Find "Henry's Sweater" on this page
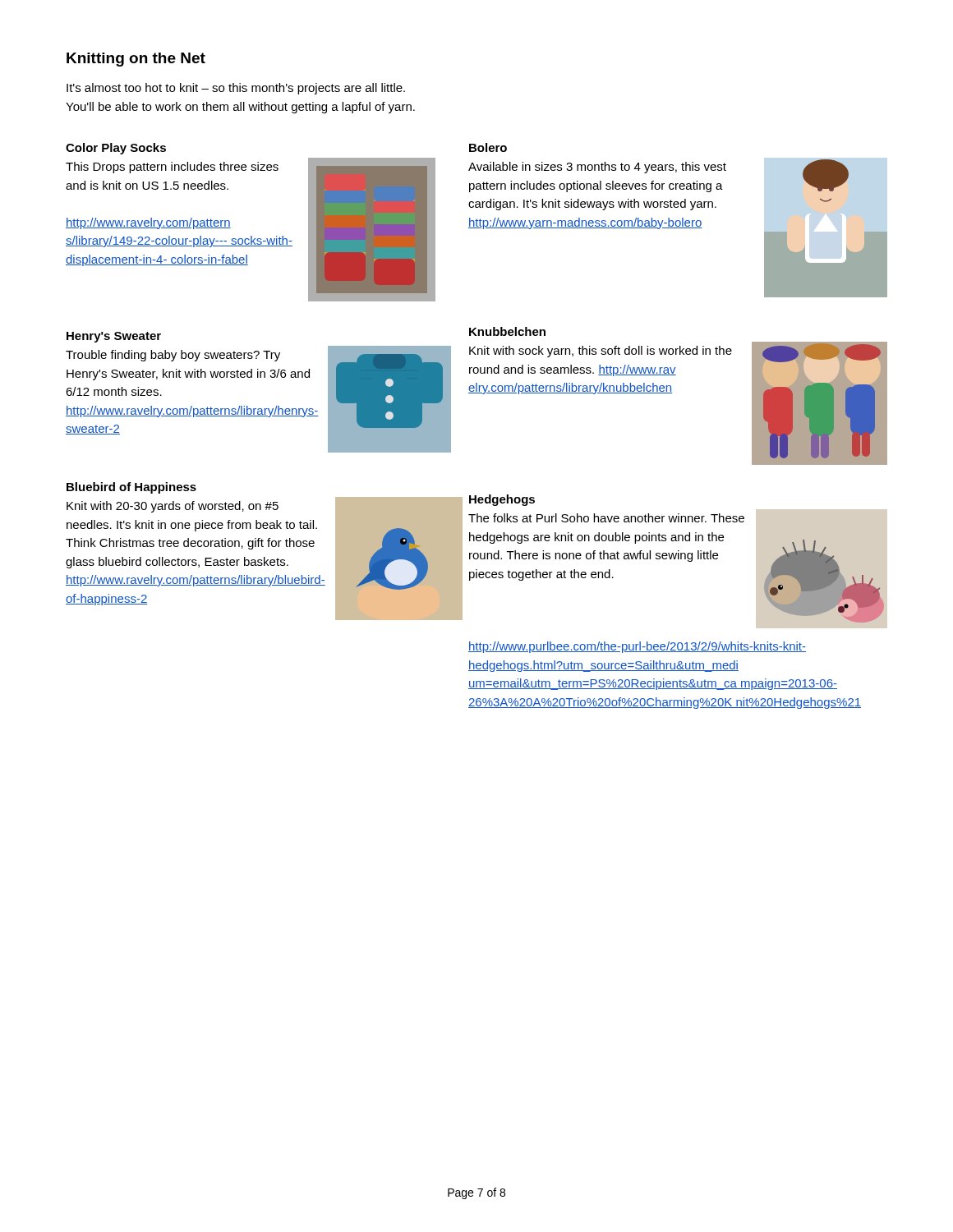The width and height of the screenshot is (953, 1232). coord(113,336)
